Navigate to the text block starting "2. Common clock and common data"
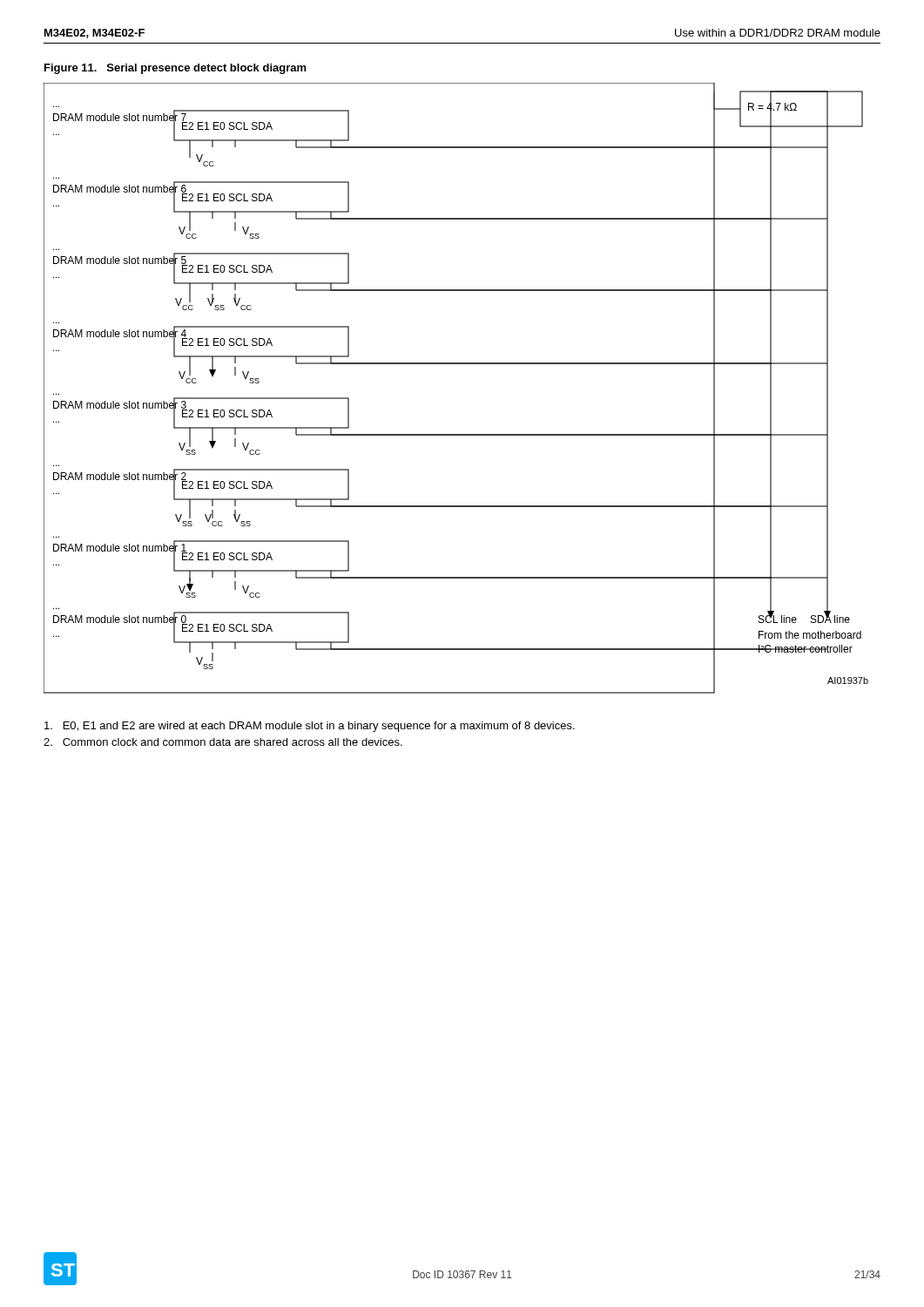 [x=223, y=742]
